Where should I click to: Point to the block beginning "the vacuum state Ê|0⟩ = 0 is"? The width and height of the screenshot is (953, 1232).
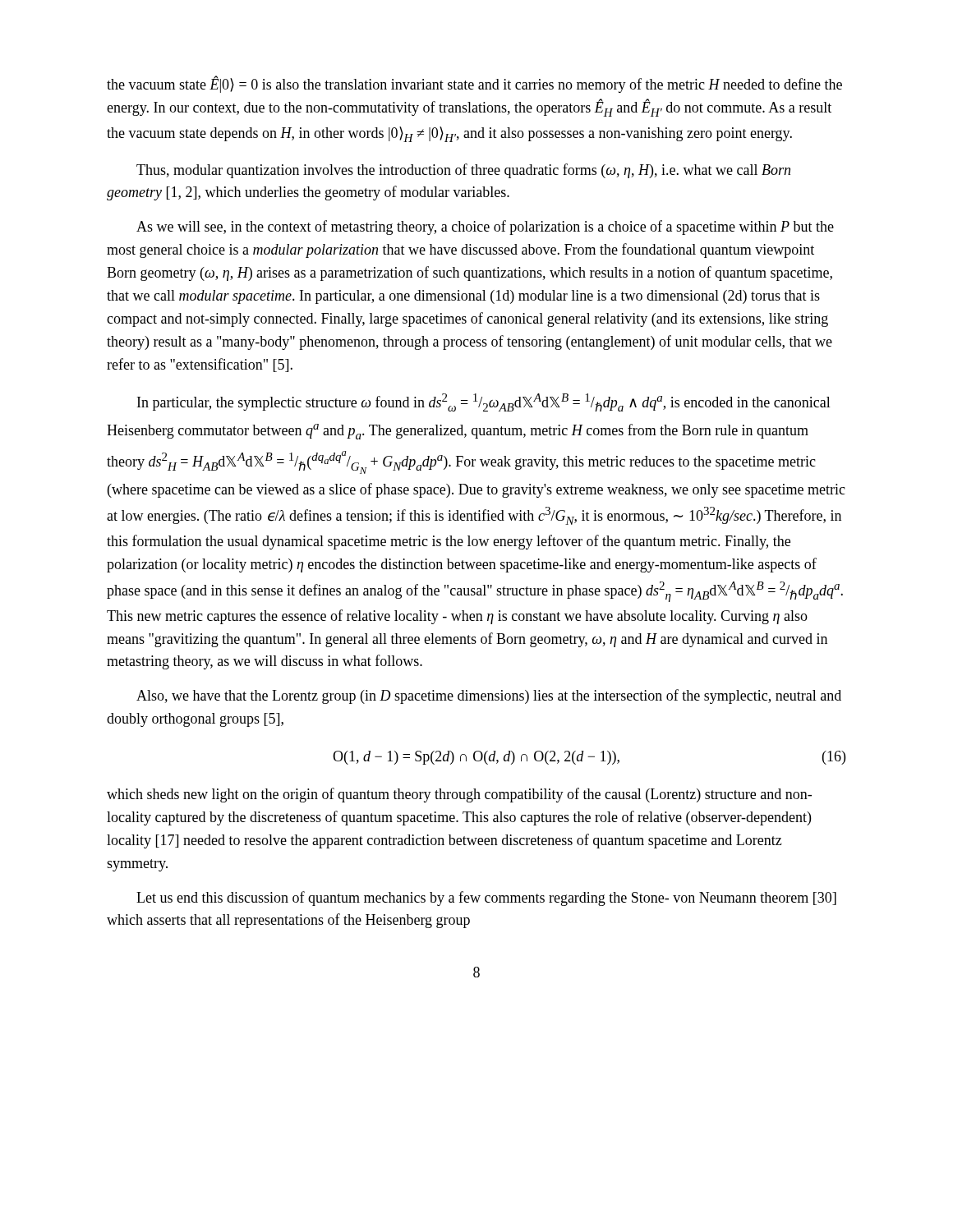tap(475, 110)
